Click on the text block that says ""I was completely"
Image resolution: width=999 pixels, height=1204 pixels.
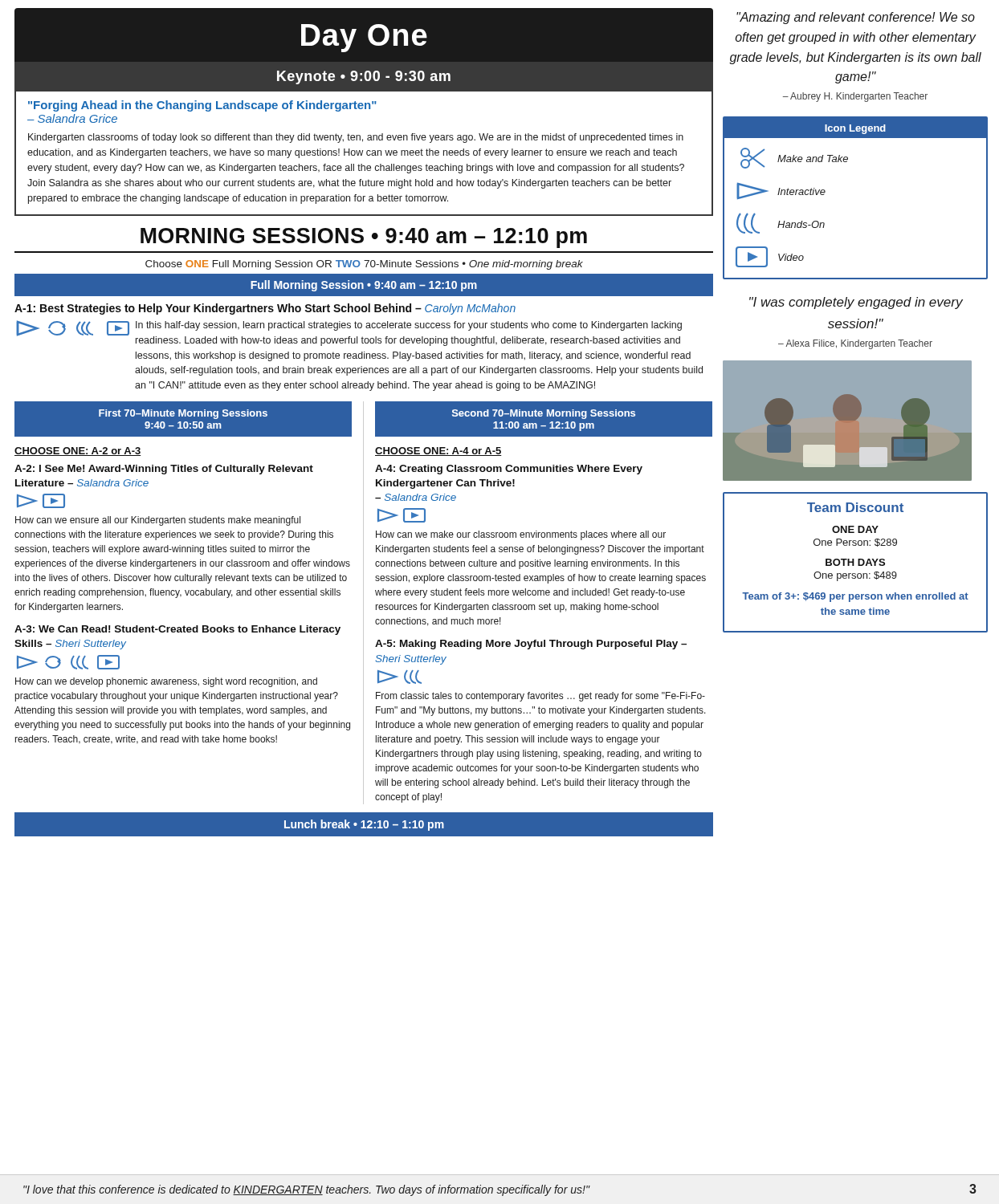855,313
